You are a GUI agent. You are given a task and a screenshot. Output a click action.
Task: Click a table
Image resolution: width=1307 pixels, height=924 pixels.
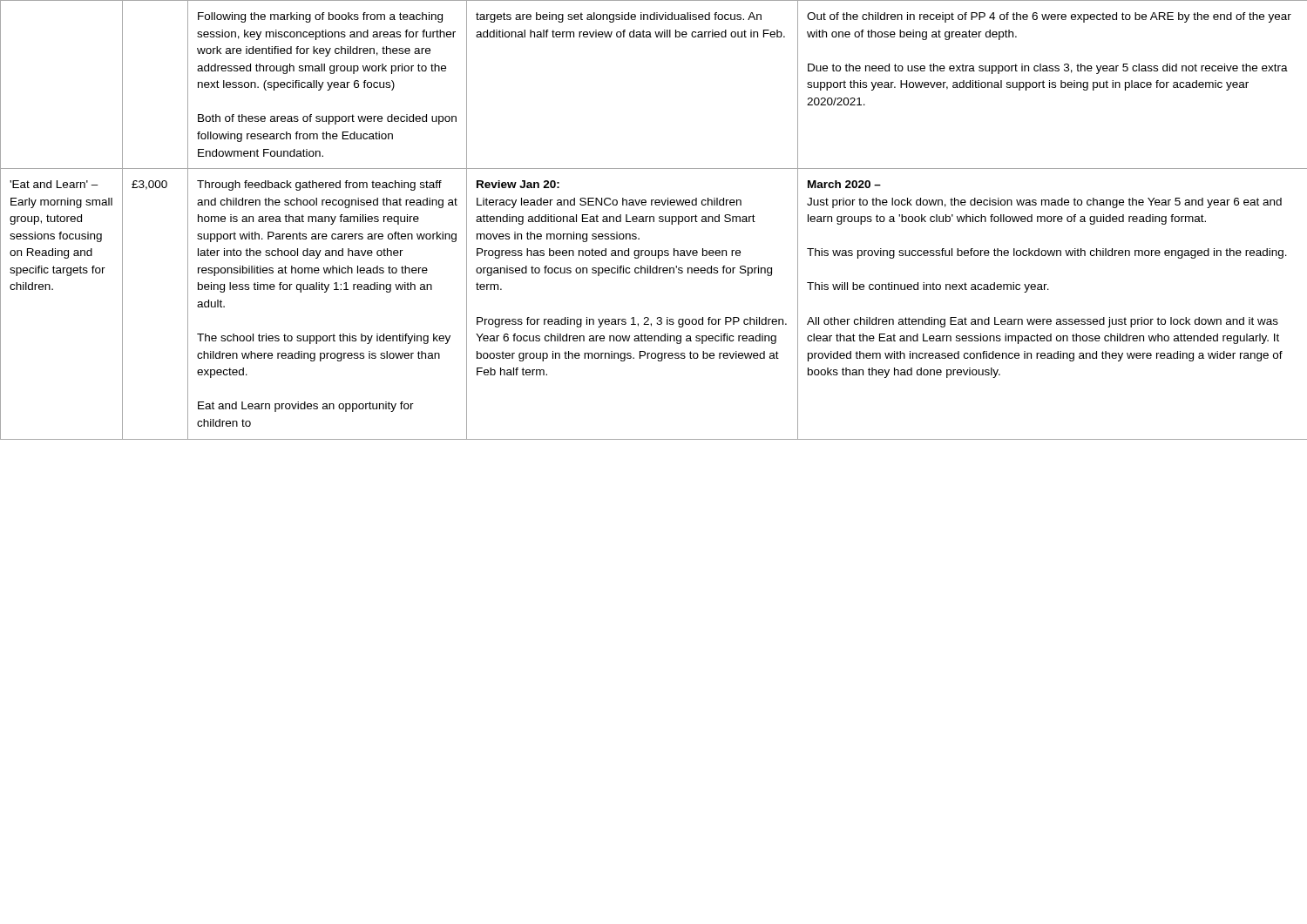[654, 220]
